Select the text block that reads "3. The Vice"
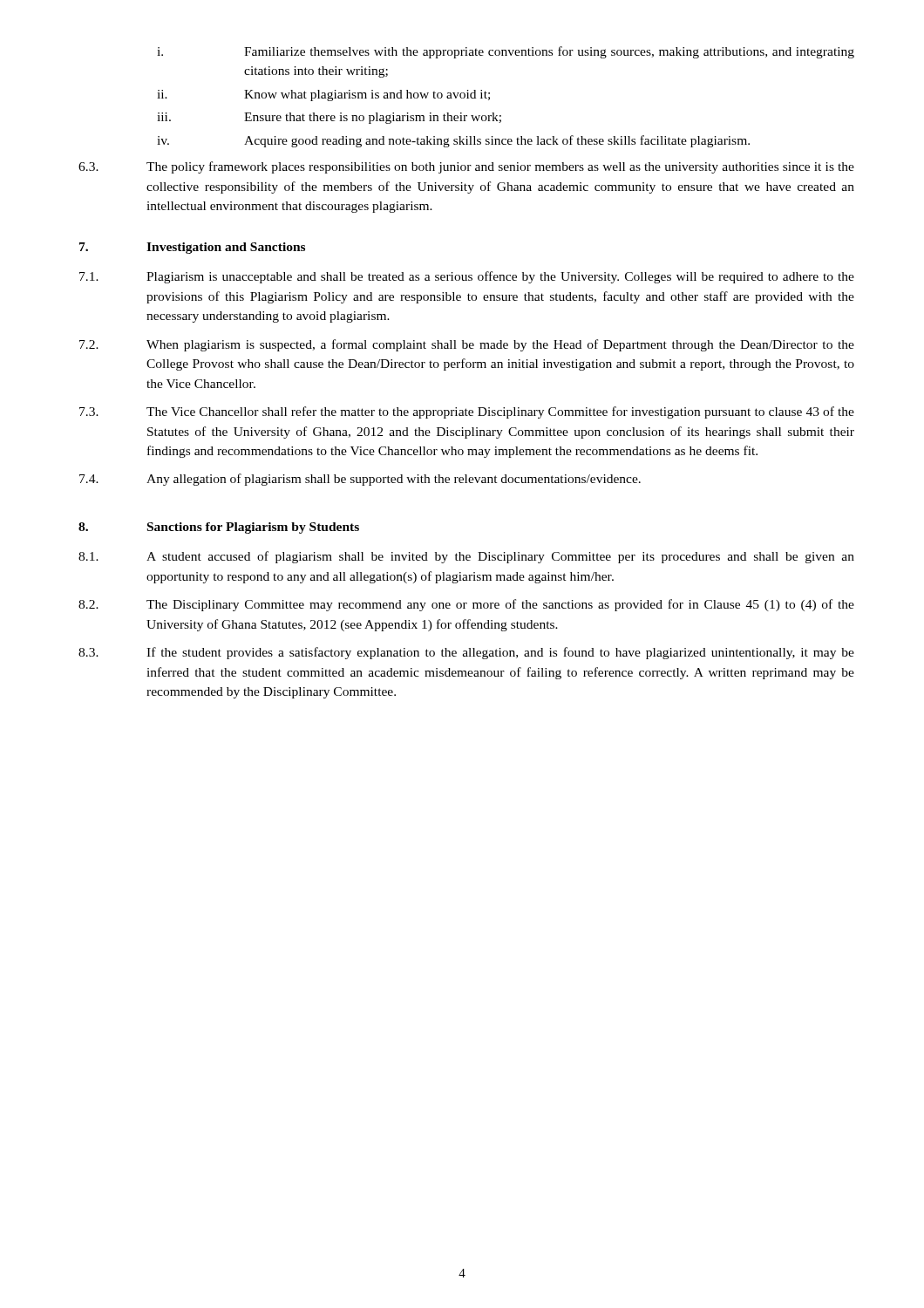The width and height of the screenshot is (924, 1308). (466, 431)
